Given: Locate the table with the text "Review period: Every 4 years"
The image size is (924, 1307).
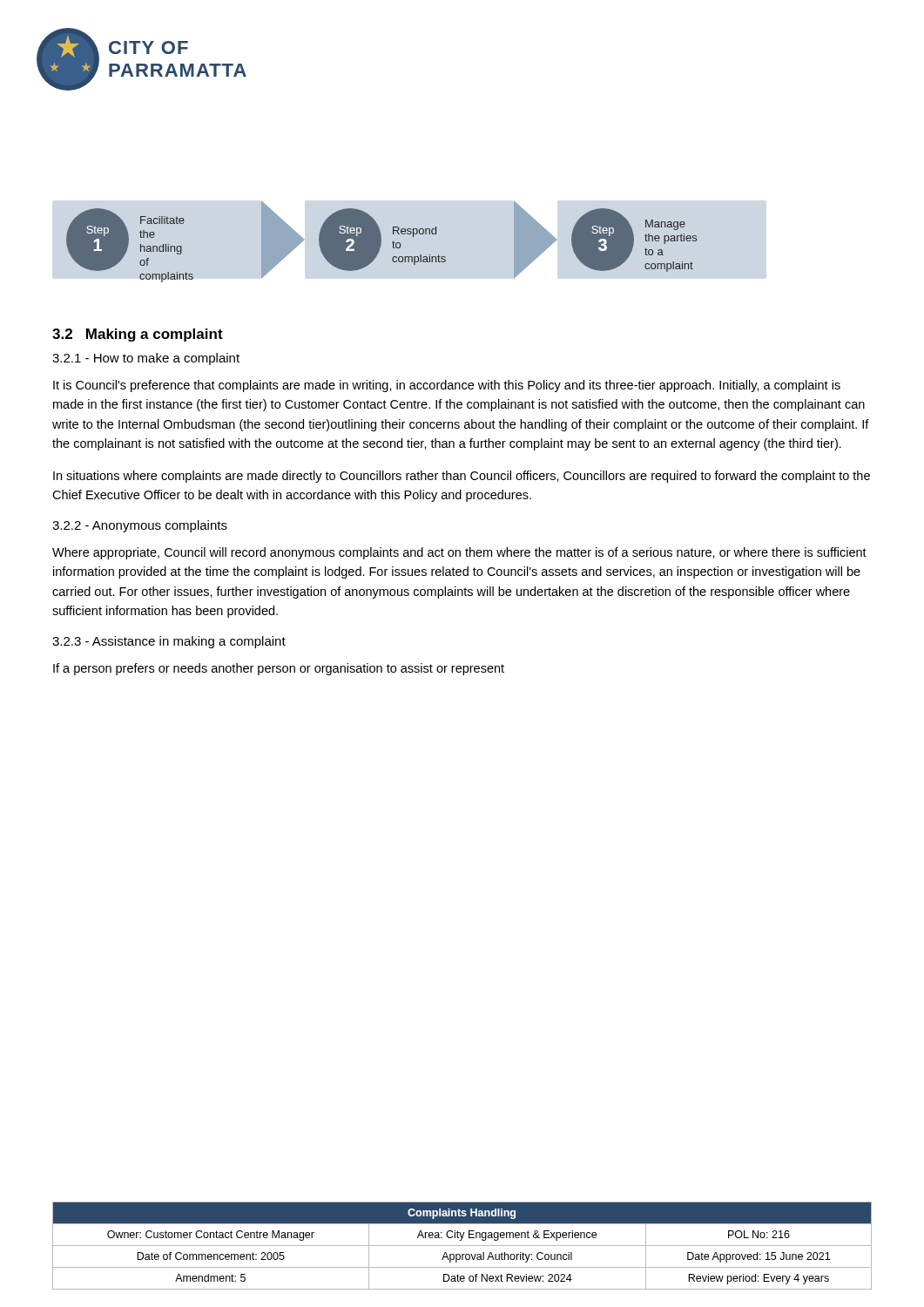Looking at the screenshot, I should (462, 1254).
